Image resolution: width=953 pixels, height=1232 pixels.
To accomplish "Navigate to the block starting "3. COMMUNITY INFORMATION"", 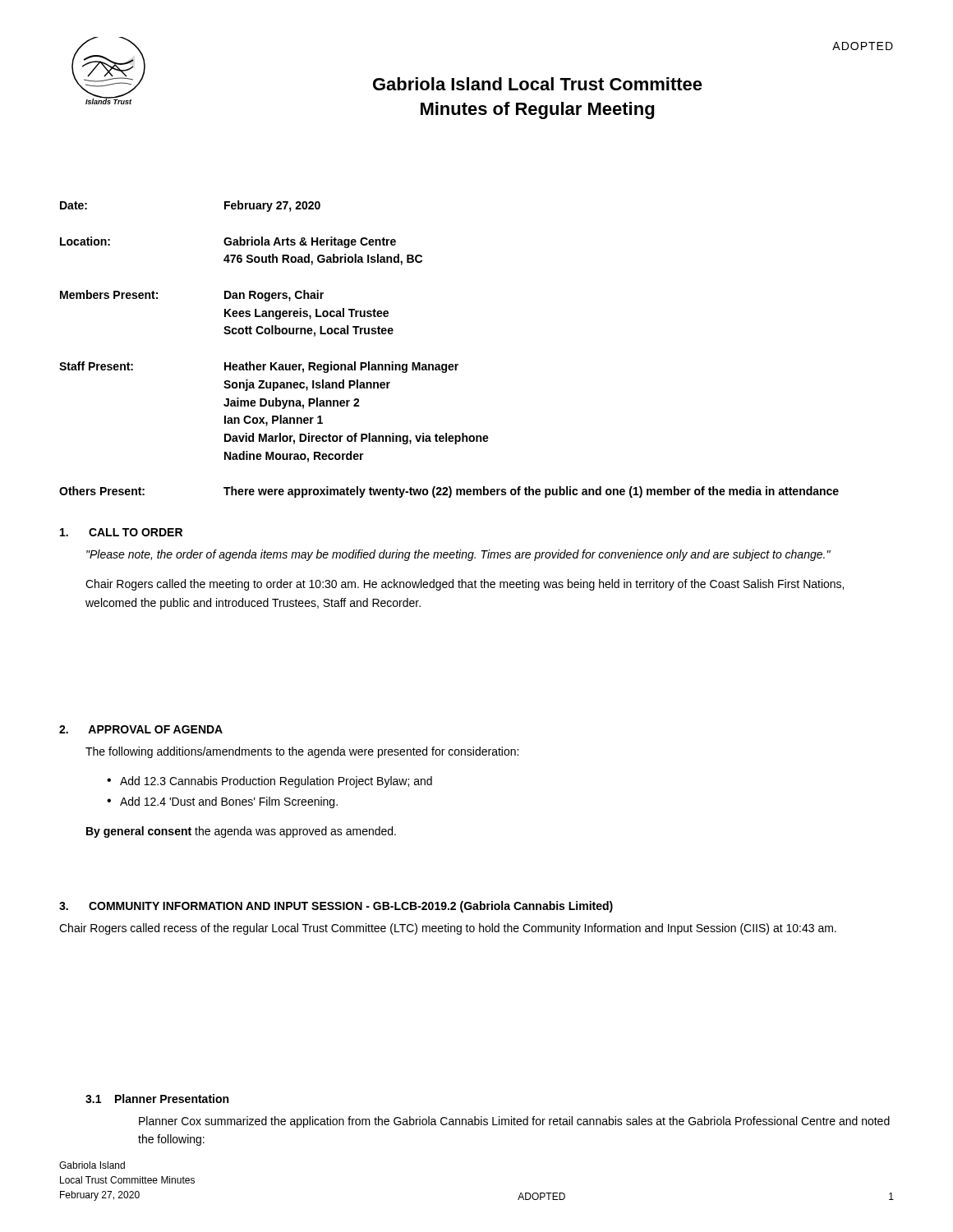I will click(336, 906).
